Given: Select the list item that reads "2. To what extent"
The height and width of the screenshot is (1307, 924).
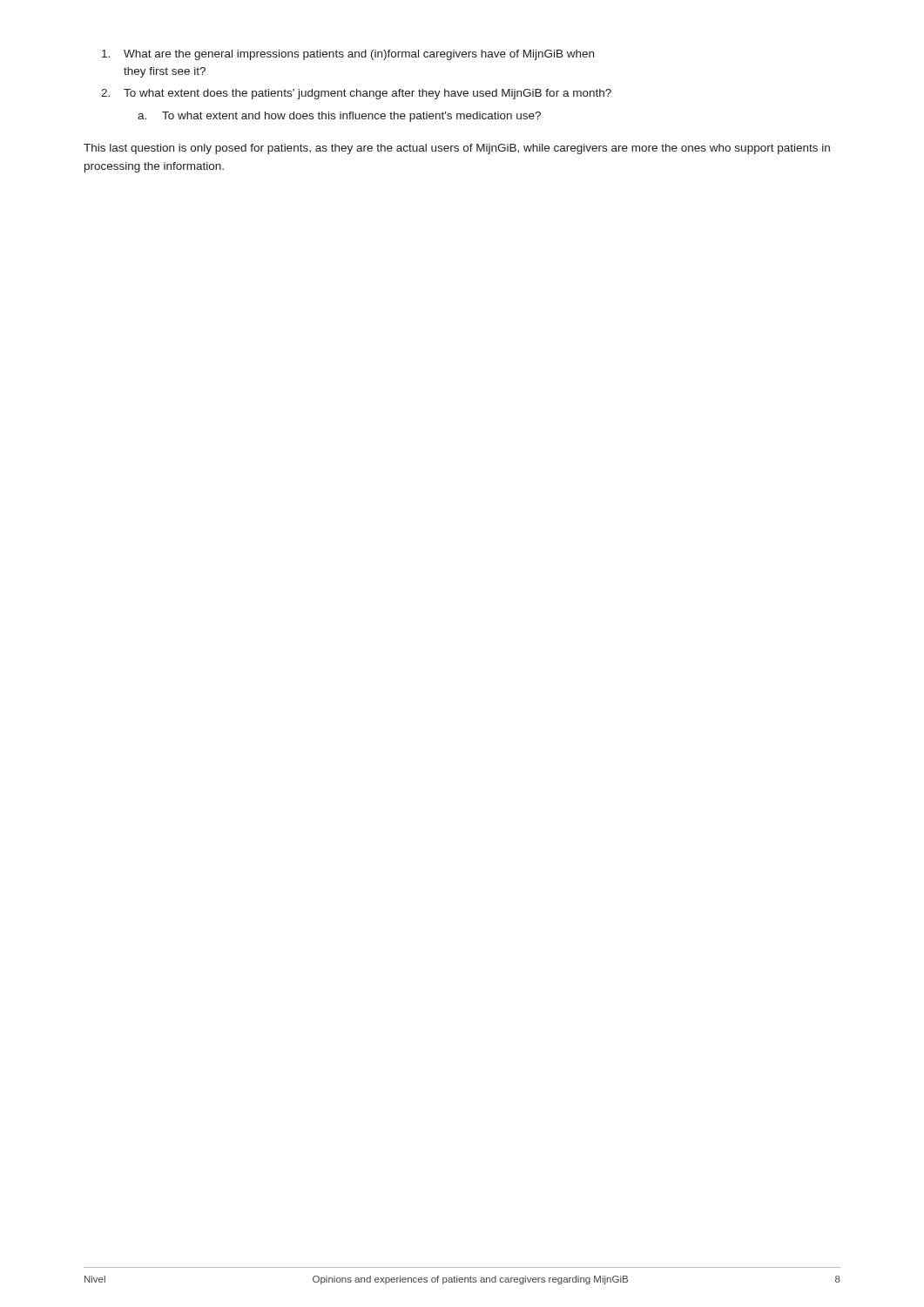Looking at the screenshot, I should [356, 93].
